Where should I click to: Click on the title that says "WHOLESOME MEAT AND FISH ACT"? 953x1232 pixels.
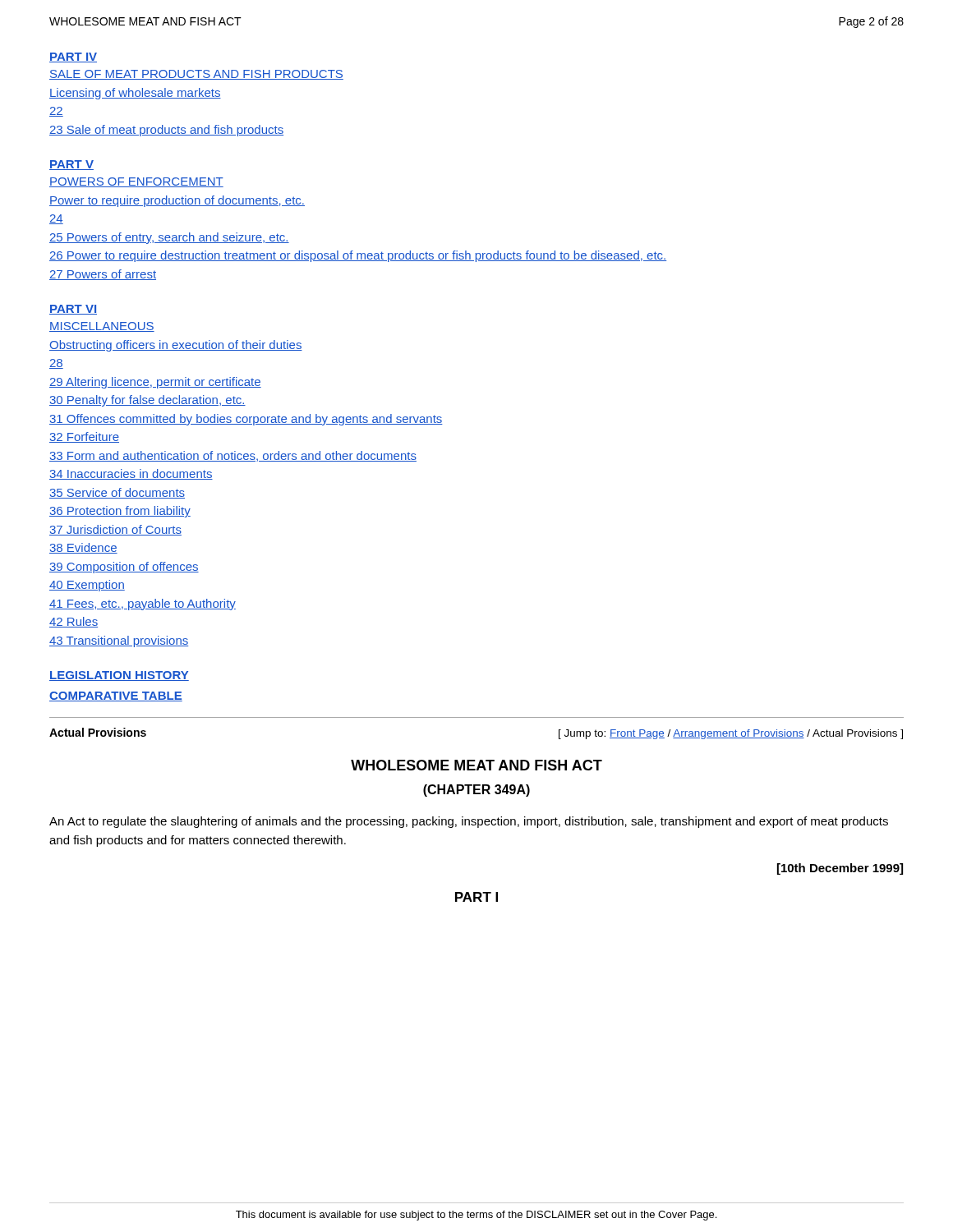pos(476,766)
